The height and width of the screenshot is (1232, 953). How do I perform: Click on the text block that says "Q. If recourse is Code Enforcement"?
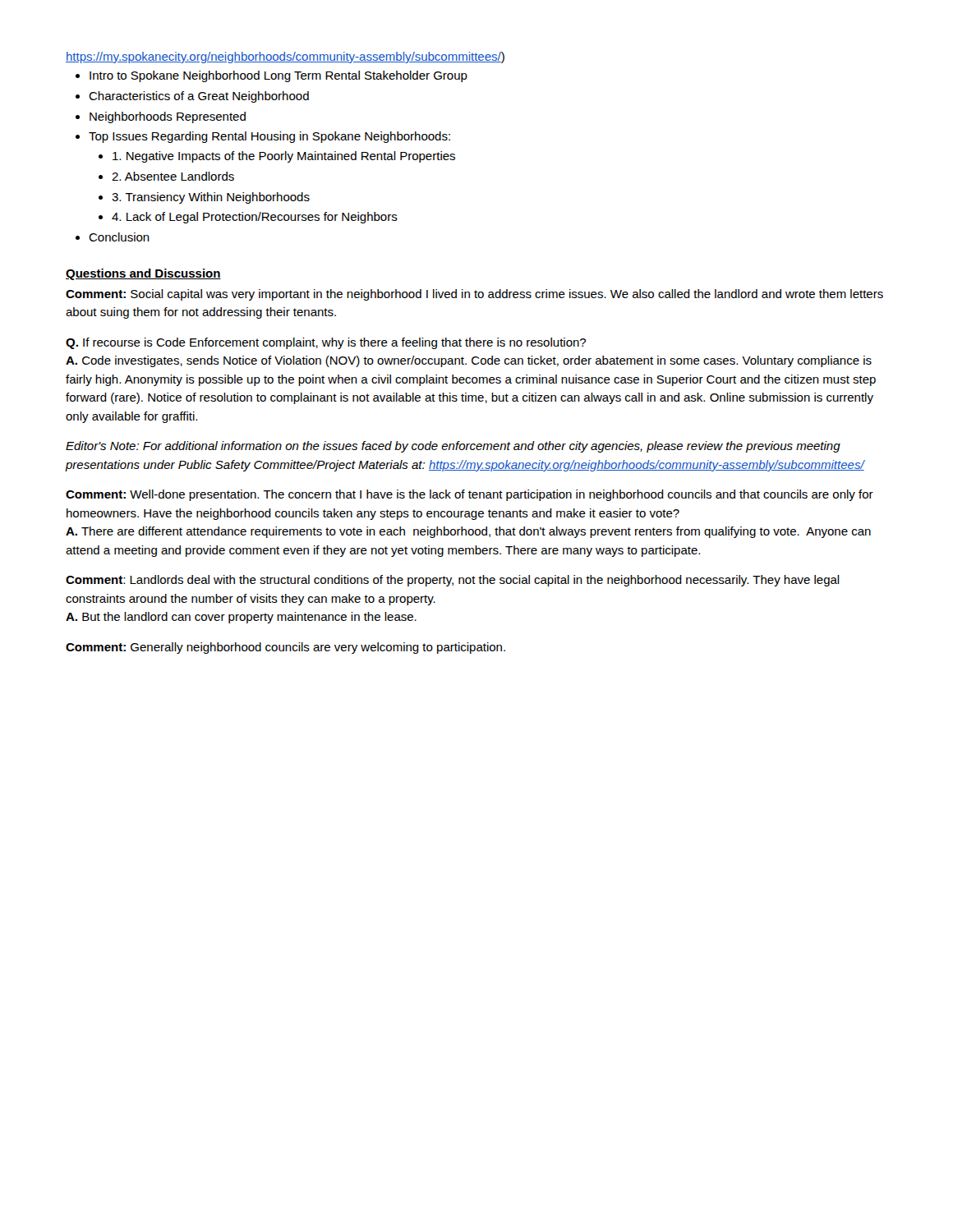[x=471, y=379]
